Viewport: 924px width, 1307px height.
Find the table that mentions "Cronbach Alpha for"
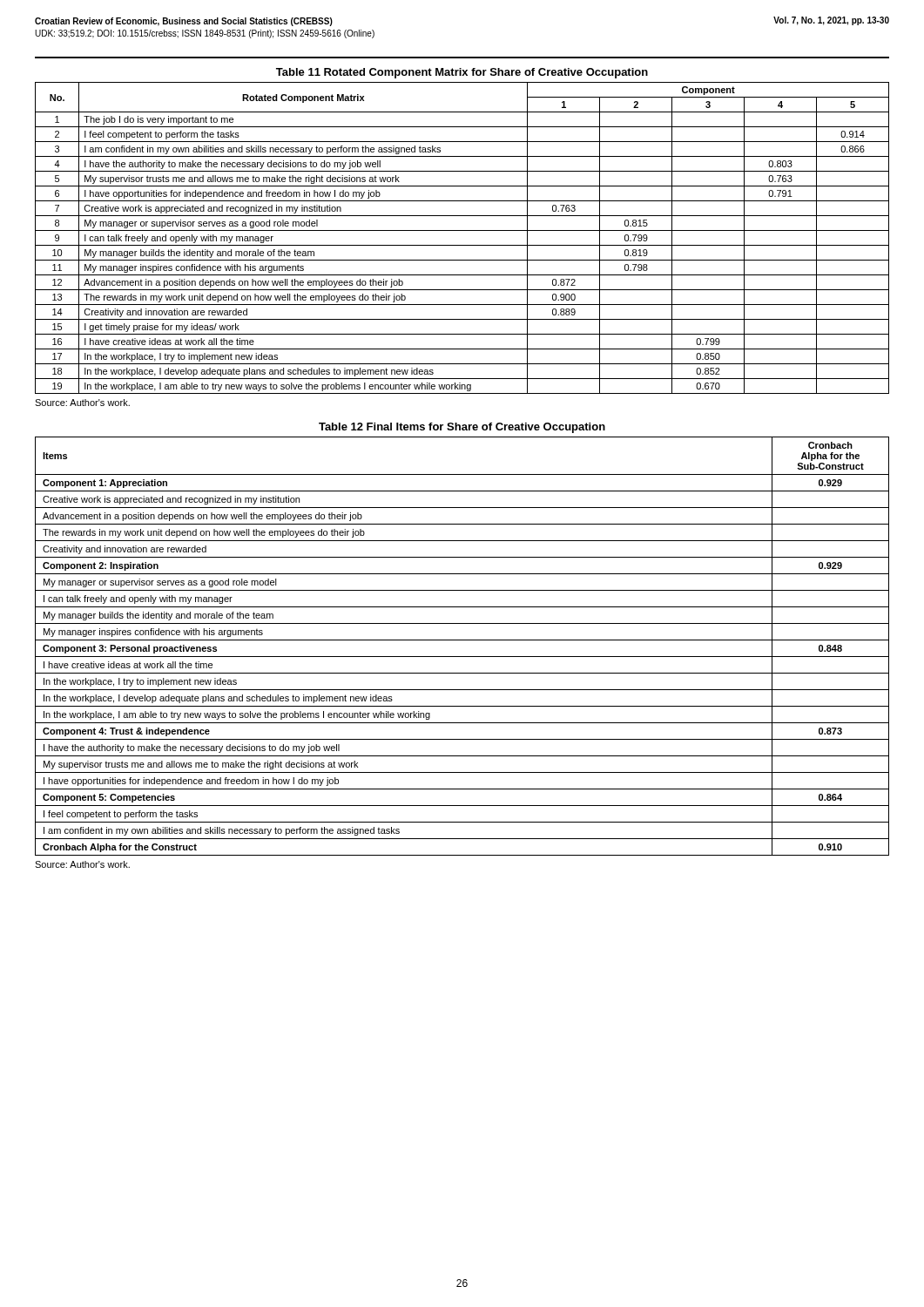click(x=462, y=646)
